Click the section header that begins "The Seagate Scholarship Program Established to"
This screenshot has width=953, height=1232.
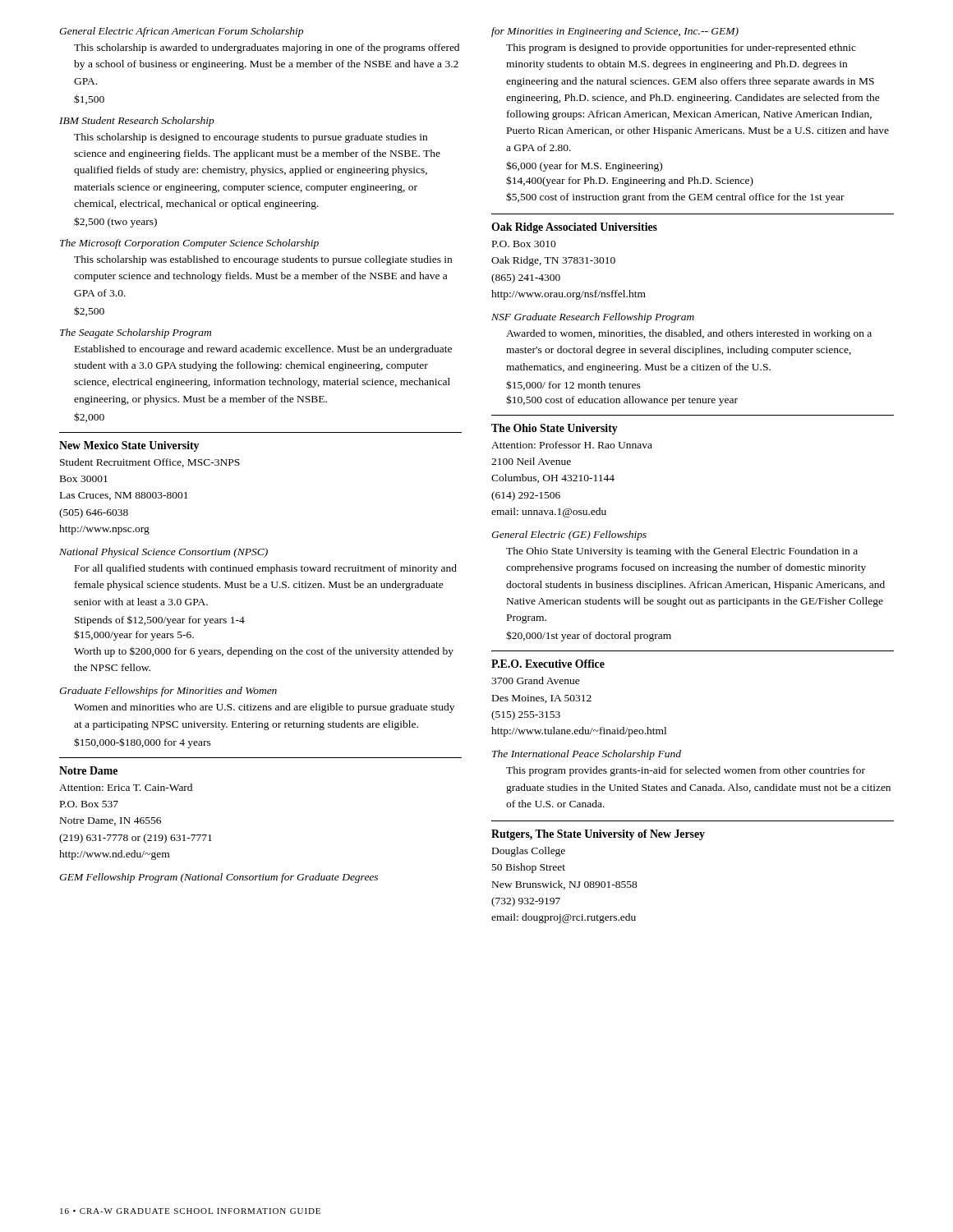click(260, 375)
